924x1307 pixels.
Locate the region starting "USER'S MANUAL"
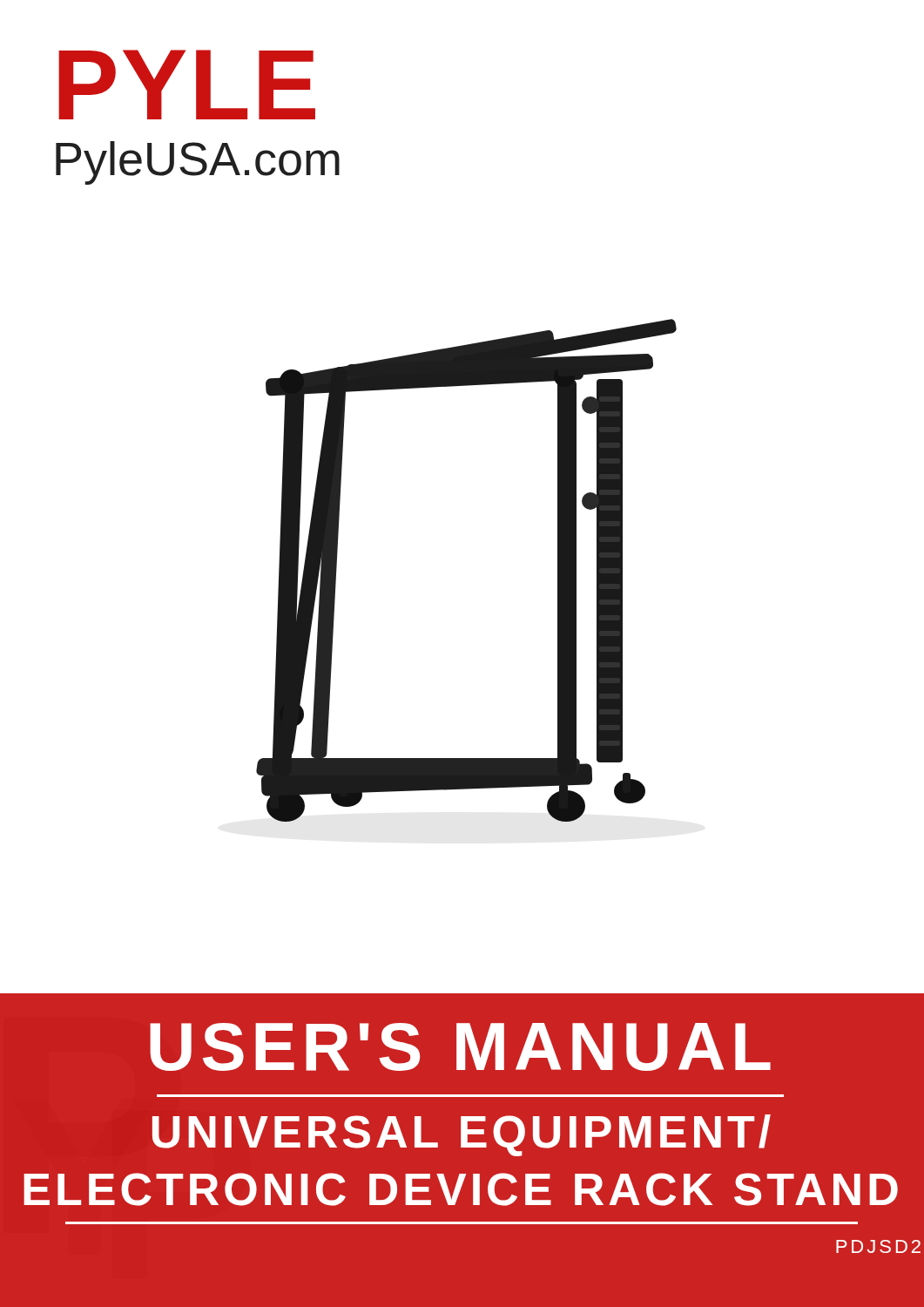pos(462,1047)
